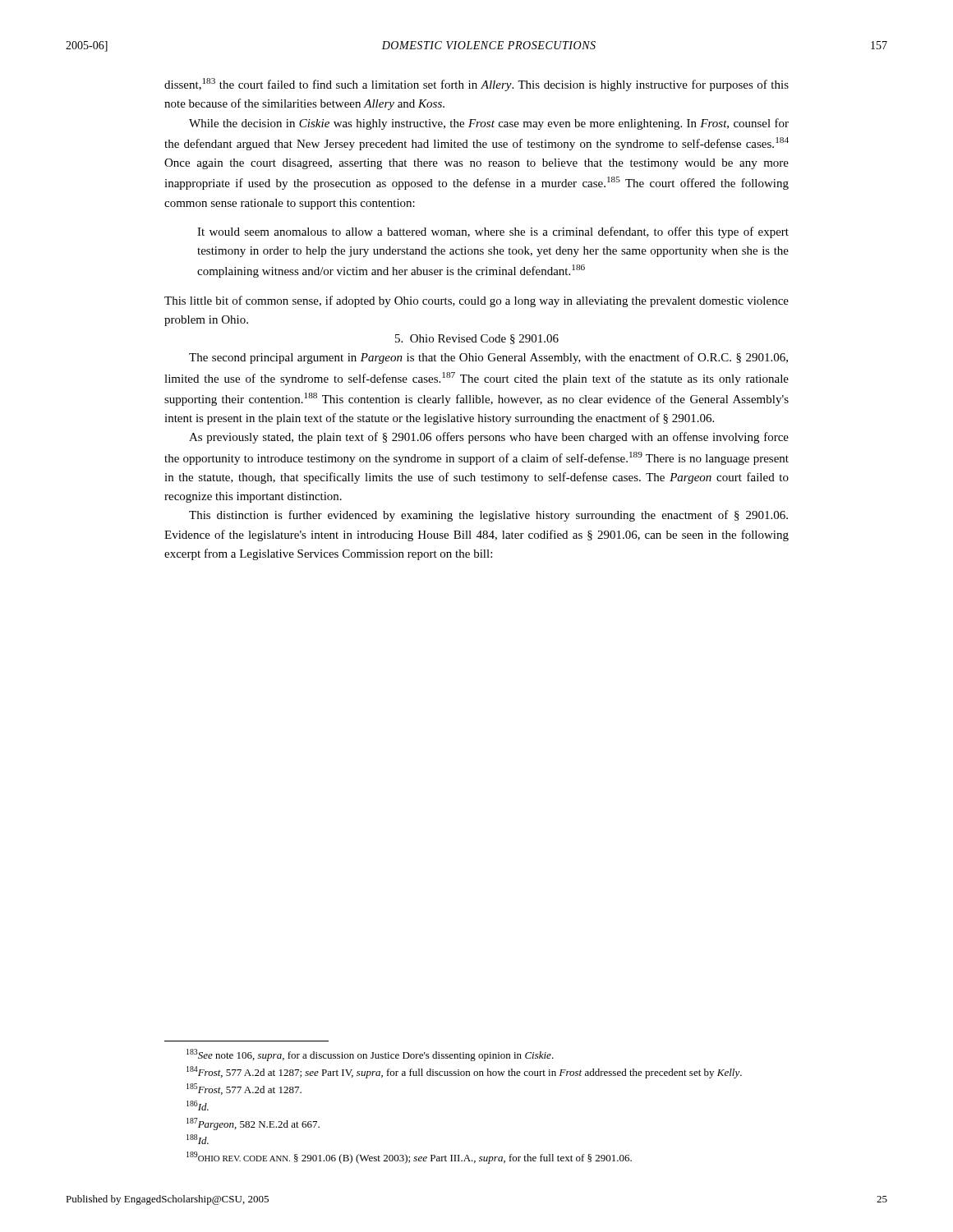Point to "187Pargeon, 582 N.E.2d at 667."
The image size is (953, 1232).
coord(253,1124)
